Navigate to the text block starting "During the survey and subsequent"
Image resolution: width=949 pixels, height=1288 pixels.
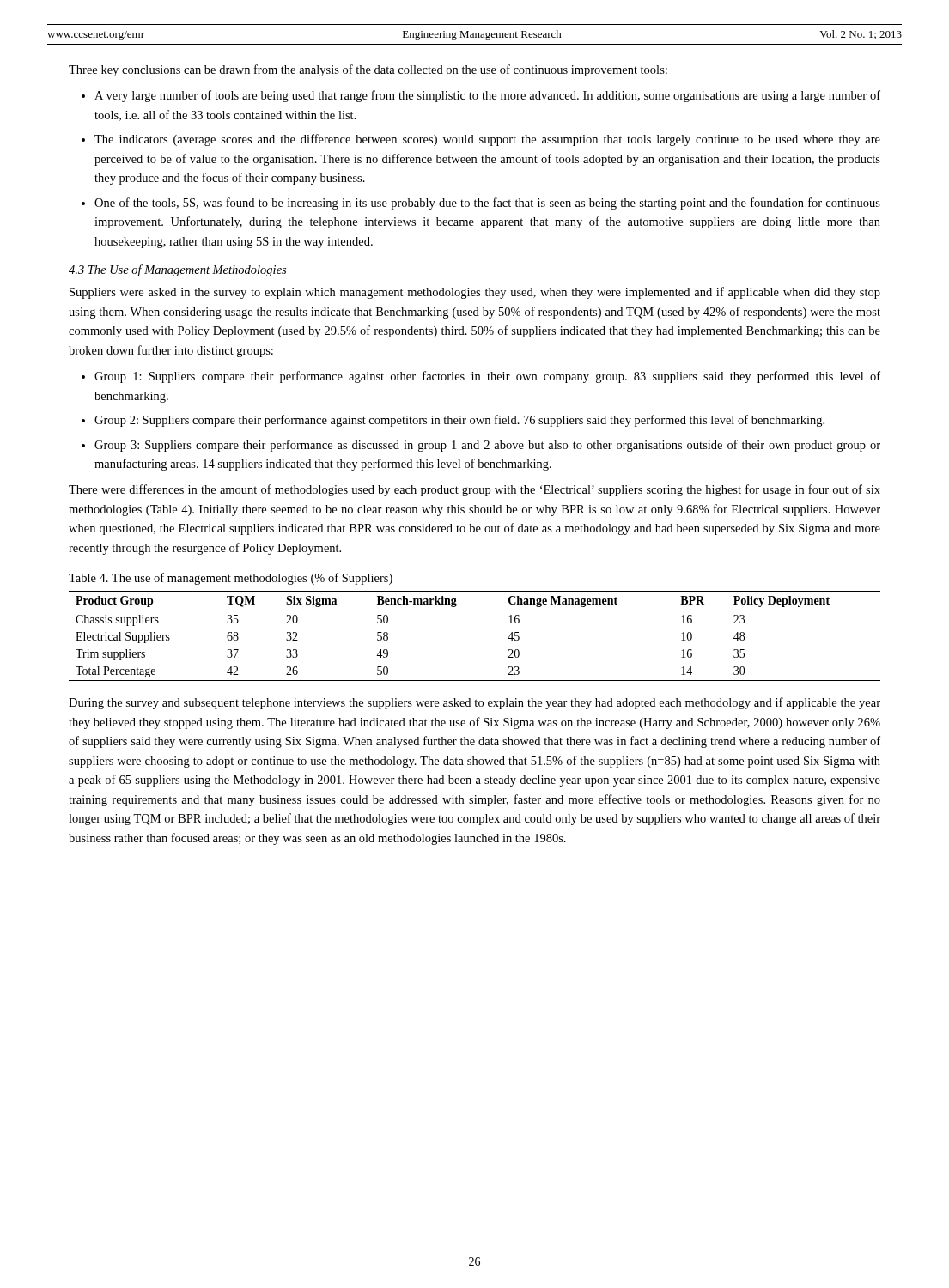click(x=474, y=770)
